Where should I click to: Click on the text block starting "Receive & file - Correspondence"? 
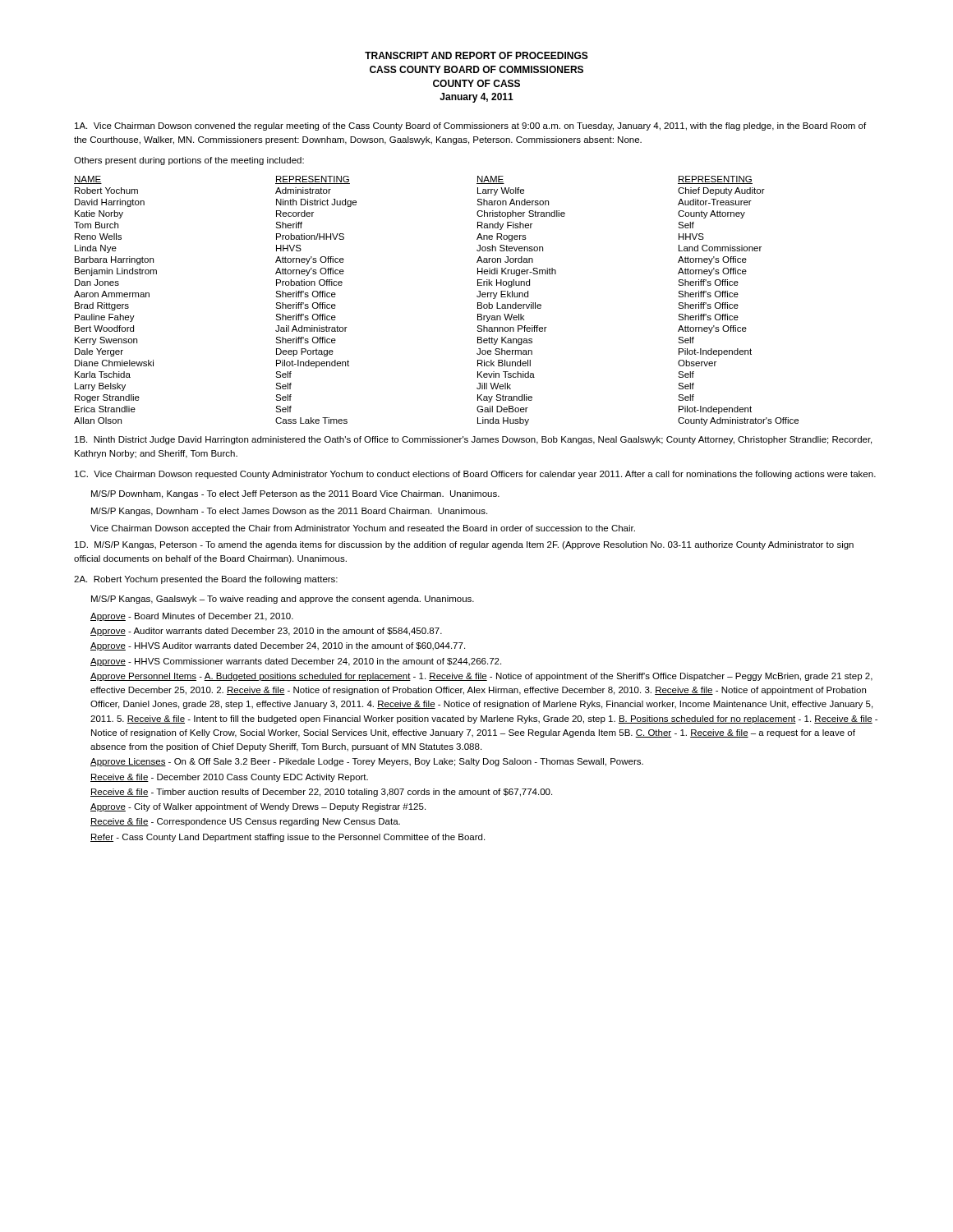[246, 822]
